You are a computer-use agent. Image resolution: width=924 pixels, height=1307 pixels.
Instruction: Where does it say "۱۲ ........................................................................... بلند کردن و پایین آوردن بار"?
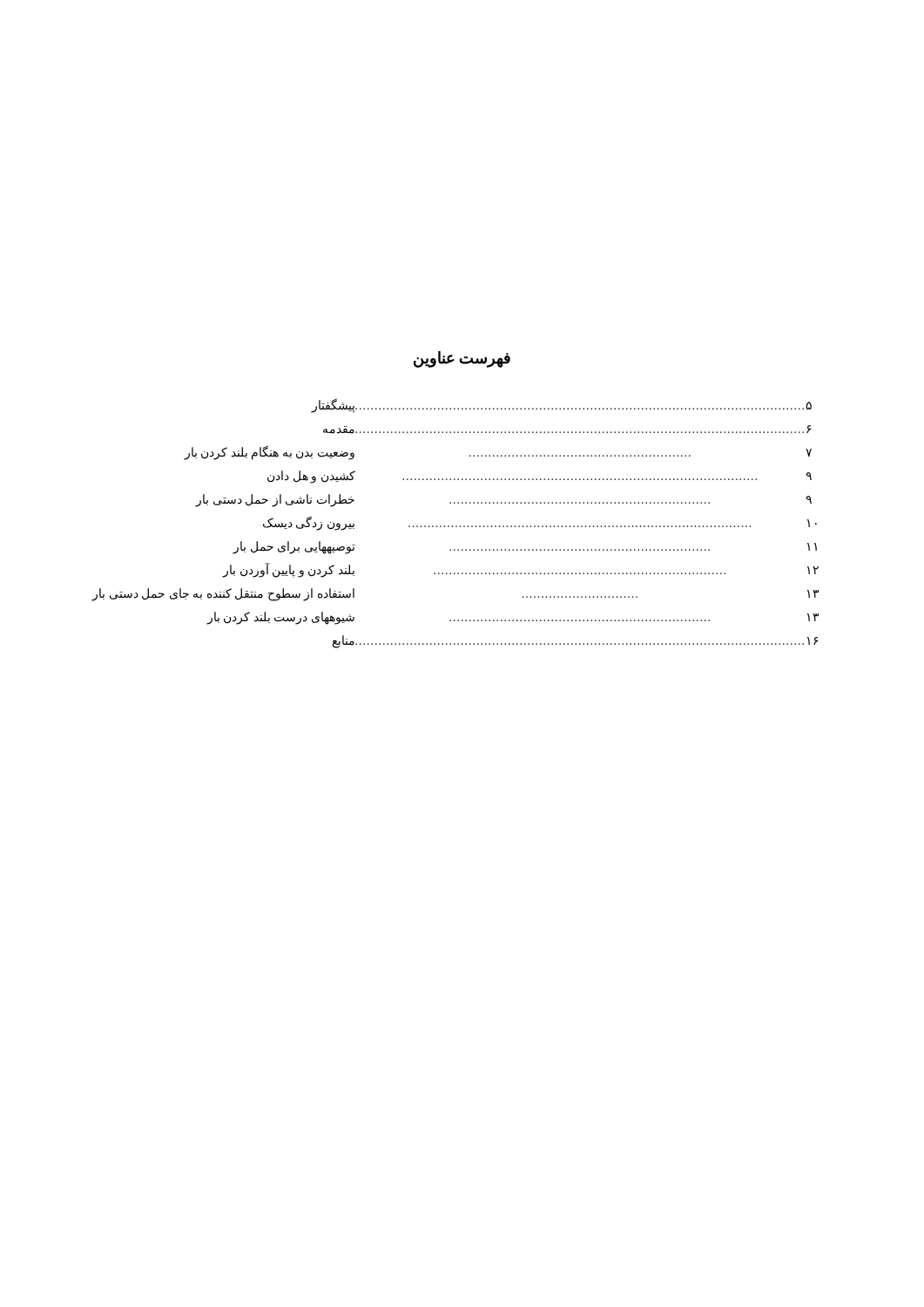[456, 570]
